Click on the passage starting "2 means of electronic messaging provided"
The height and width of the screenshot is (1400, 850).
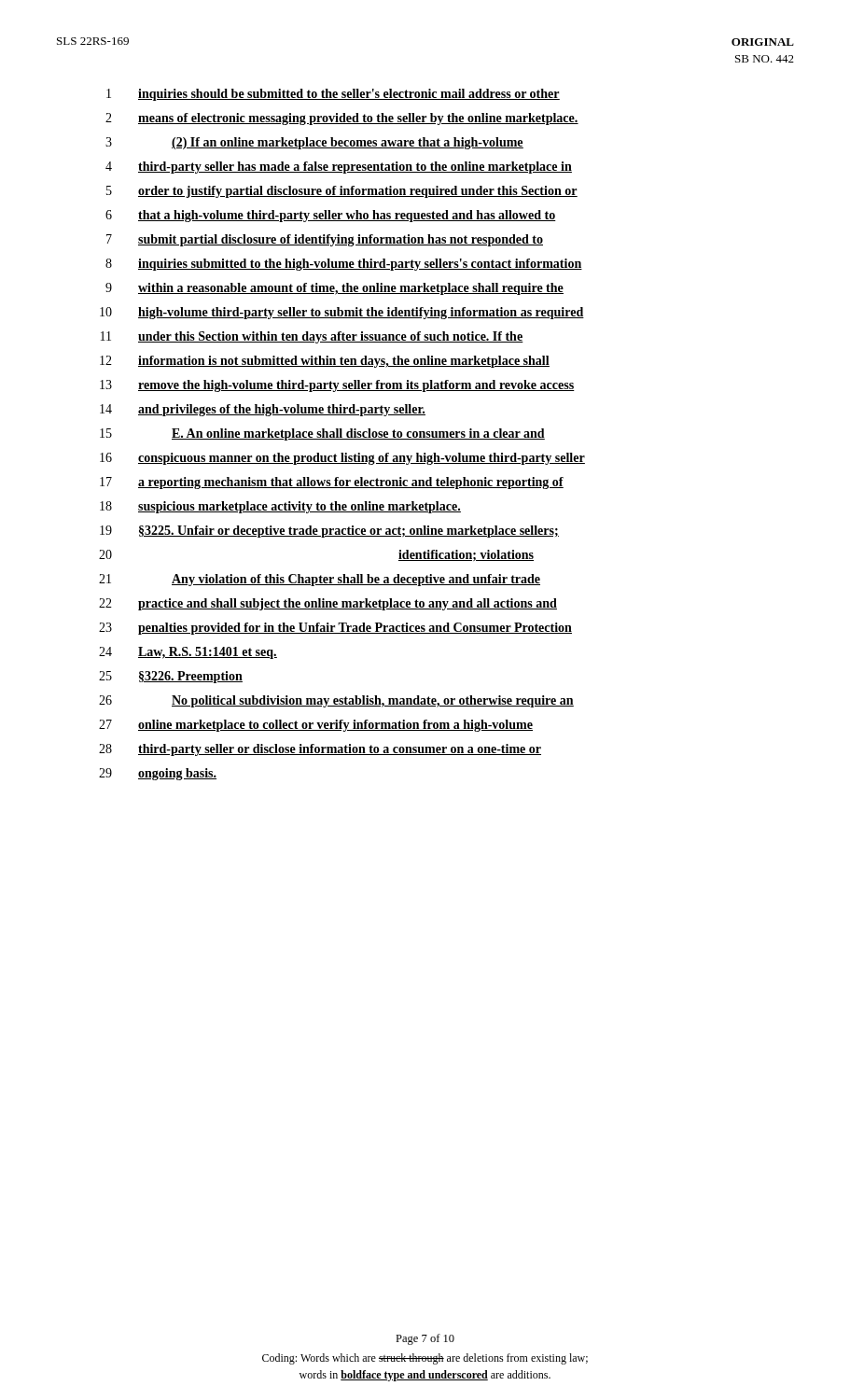coord(425,118)
